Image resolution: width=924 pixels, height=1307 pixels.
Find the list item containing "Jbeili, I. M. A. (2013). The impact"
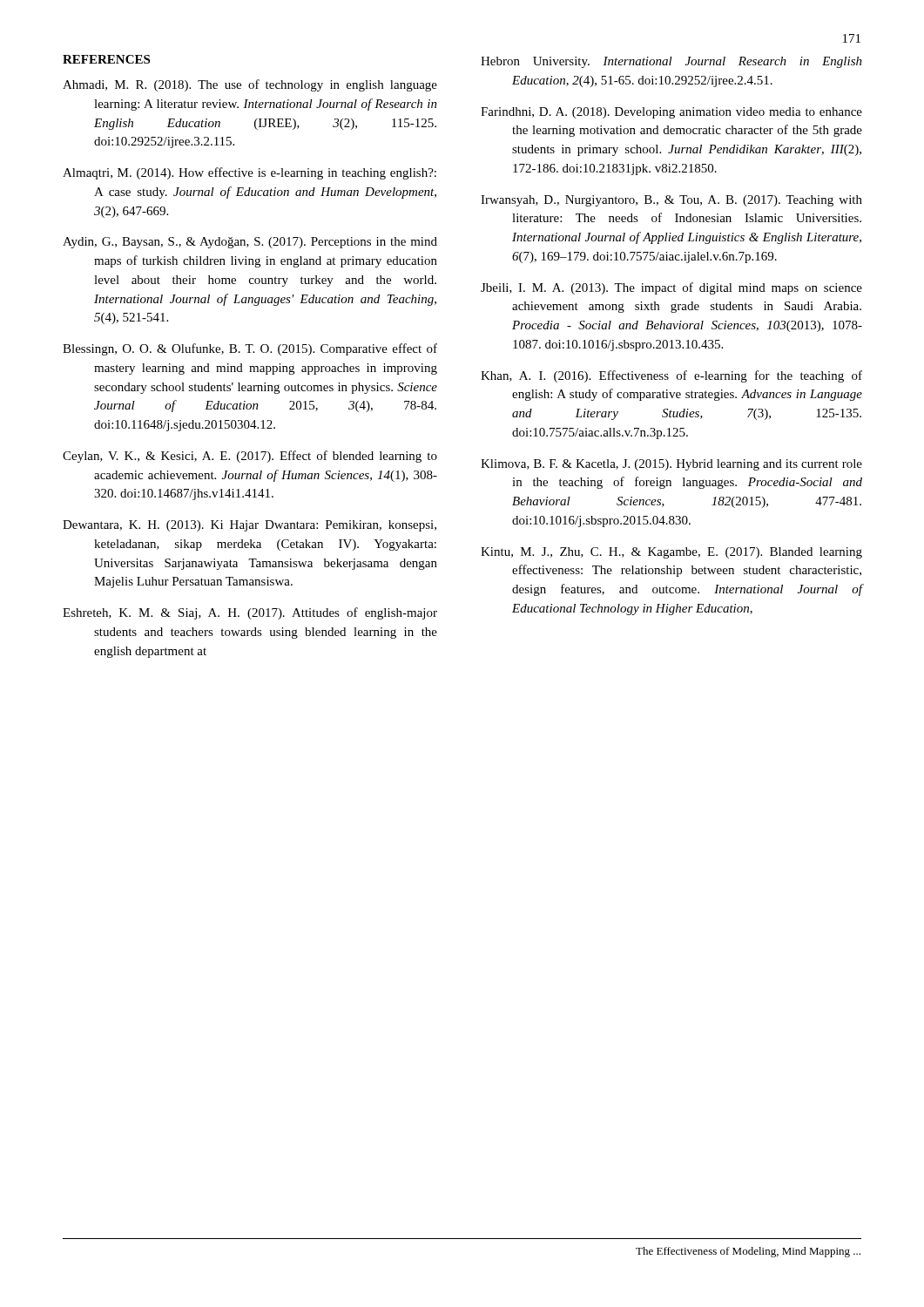tap(671, 316)
